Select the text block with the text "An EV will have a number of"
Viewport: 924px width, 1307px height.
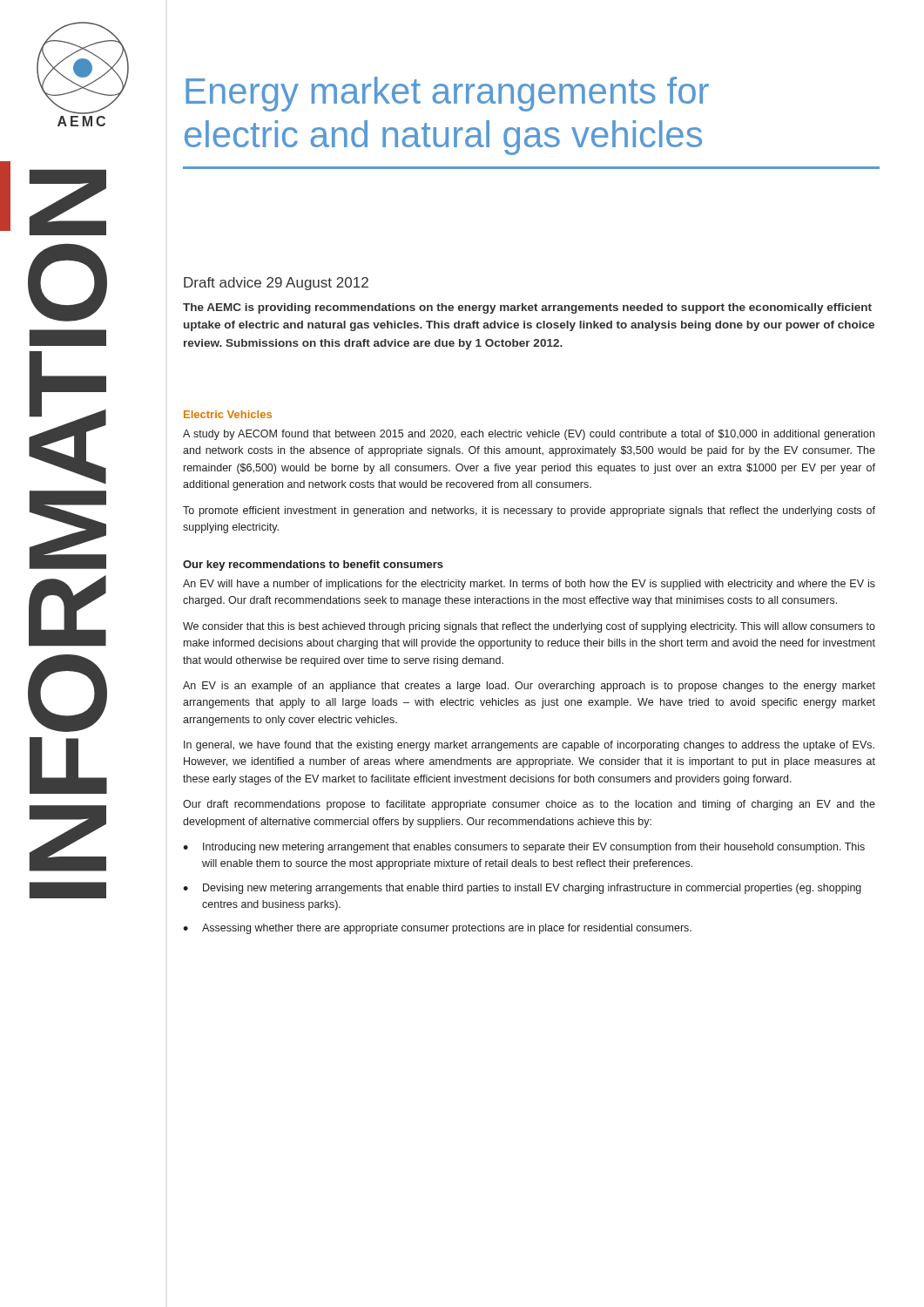pyautogui.click(x=529, y=593)
